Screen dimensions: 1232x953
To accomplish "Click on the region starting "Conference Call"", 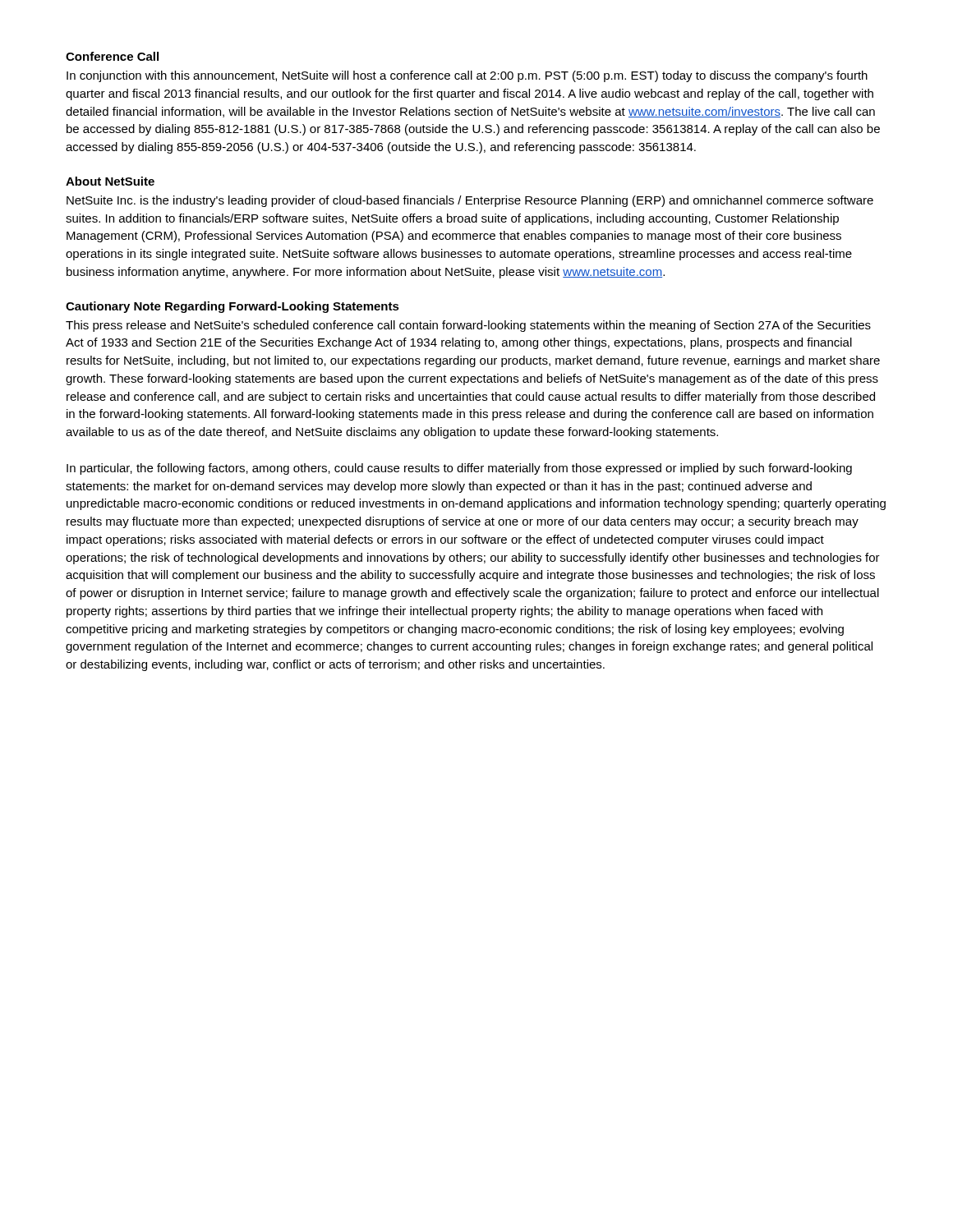I will [113, 56].
